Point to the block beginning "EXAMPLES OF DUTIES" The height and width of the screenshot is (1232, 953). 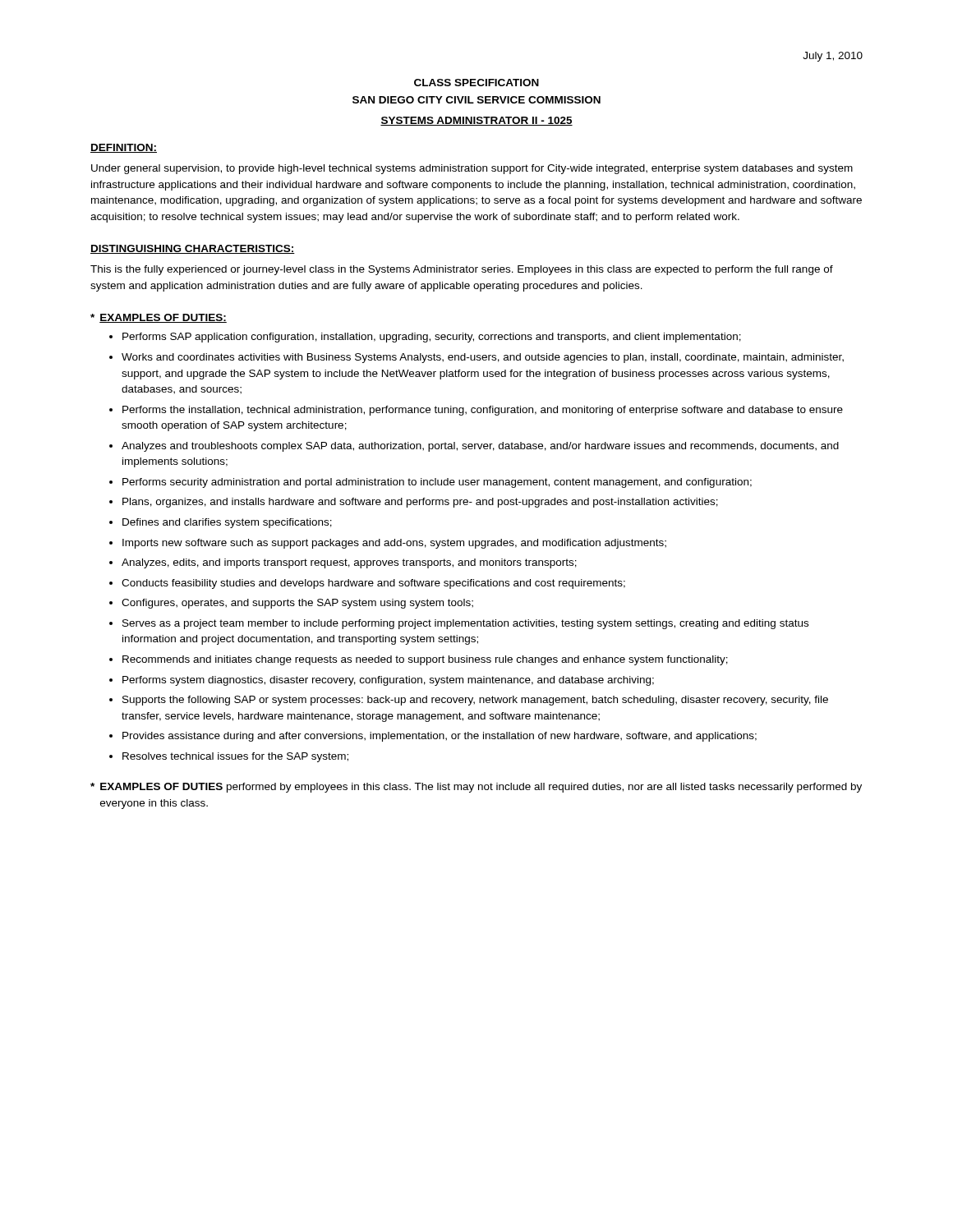pyautogui.click(x=476, y=795)
